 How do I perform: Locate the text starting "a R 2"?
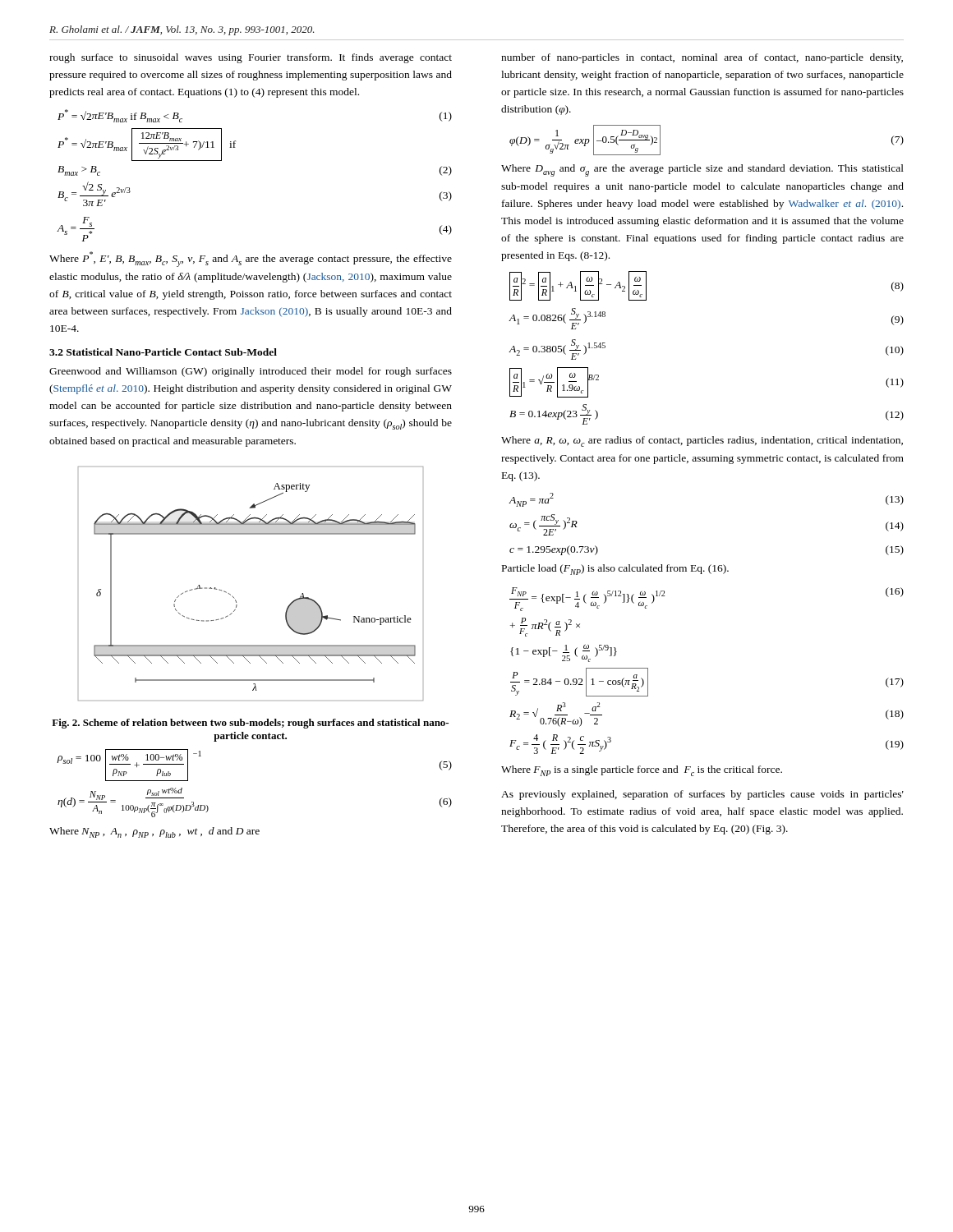coord(591,285)
